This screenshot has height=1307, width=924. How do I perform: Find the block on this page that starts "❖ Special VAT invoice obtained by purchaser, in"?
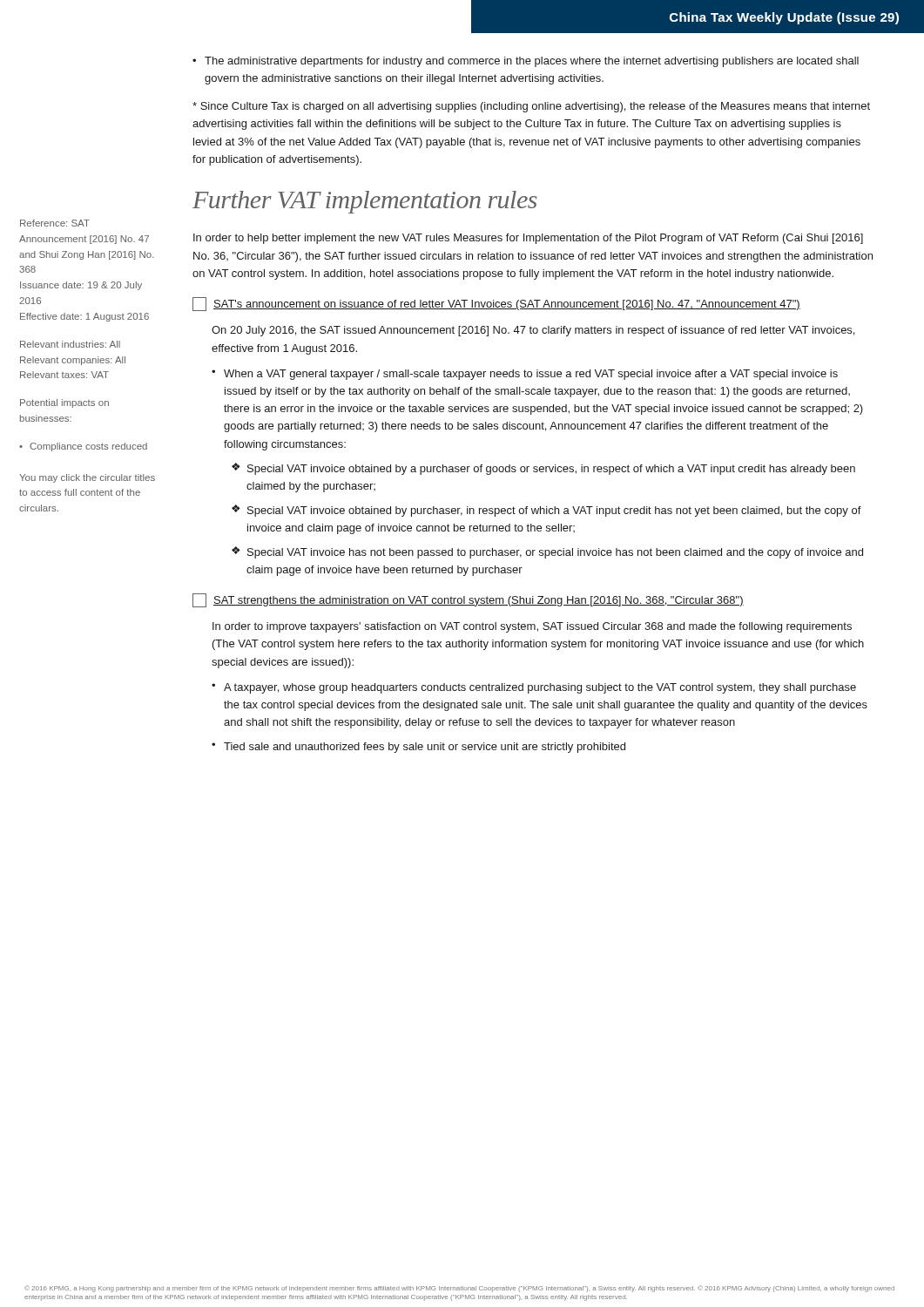pos(552,519)
